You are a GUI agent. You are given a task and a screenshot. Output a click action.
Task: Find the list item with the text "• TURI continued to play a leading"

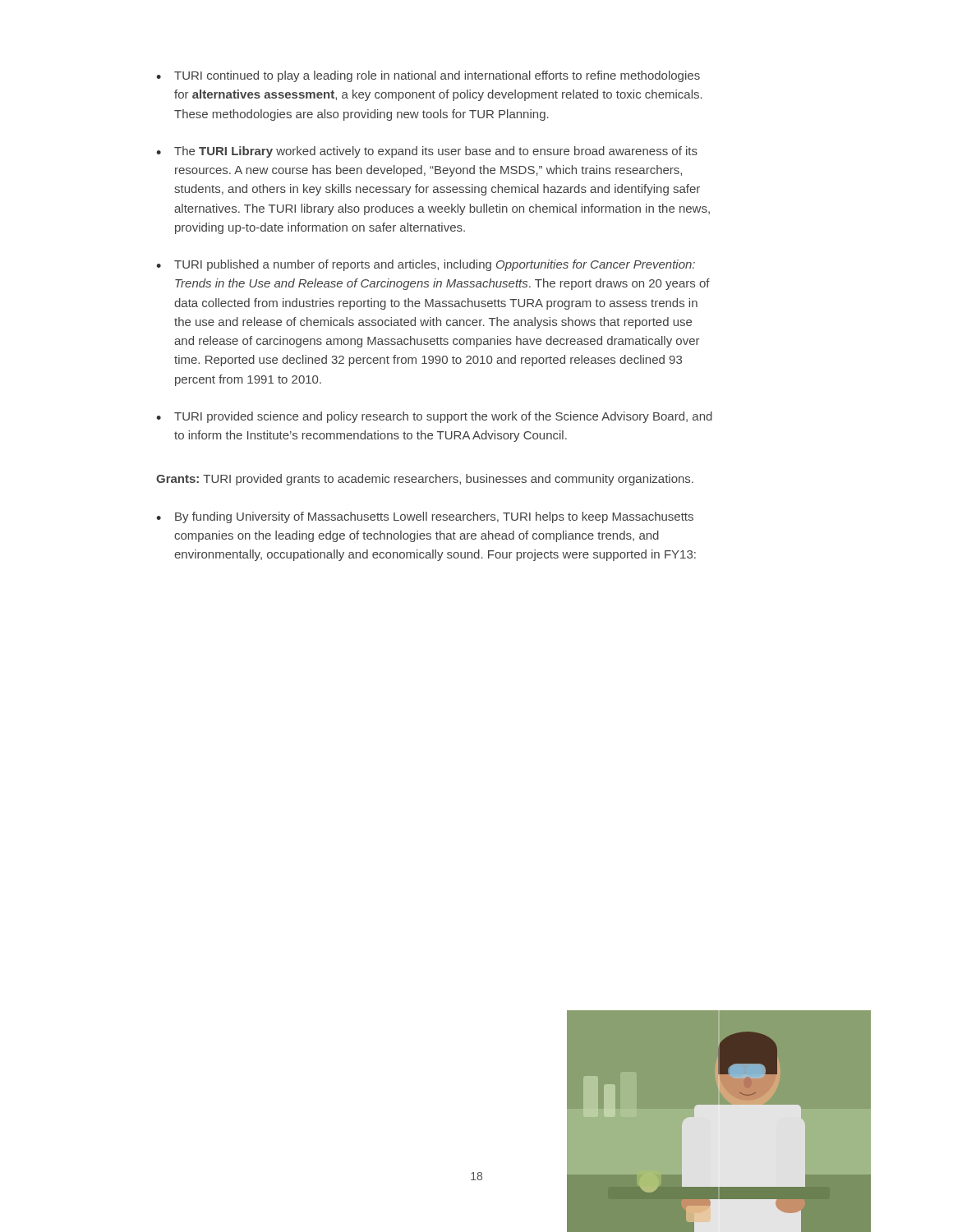[x=435, y=94]
